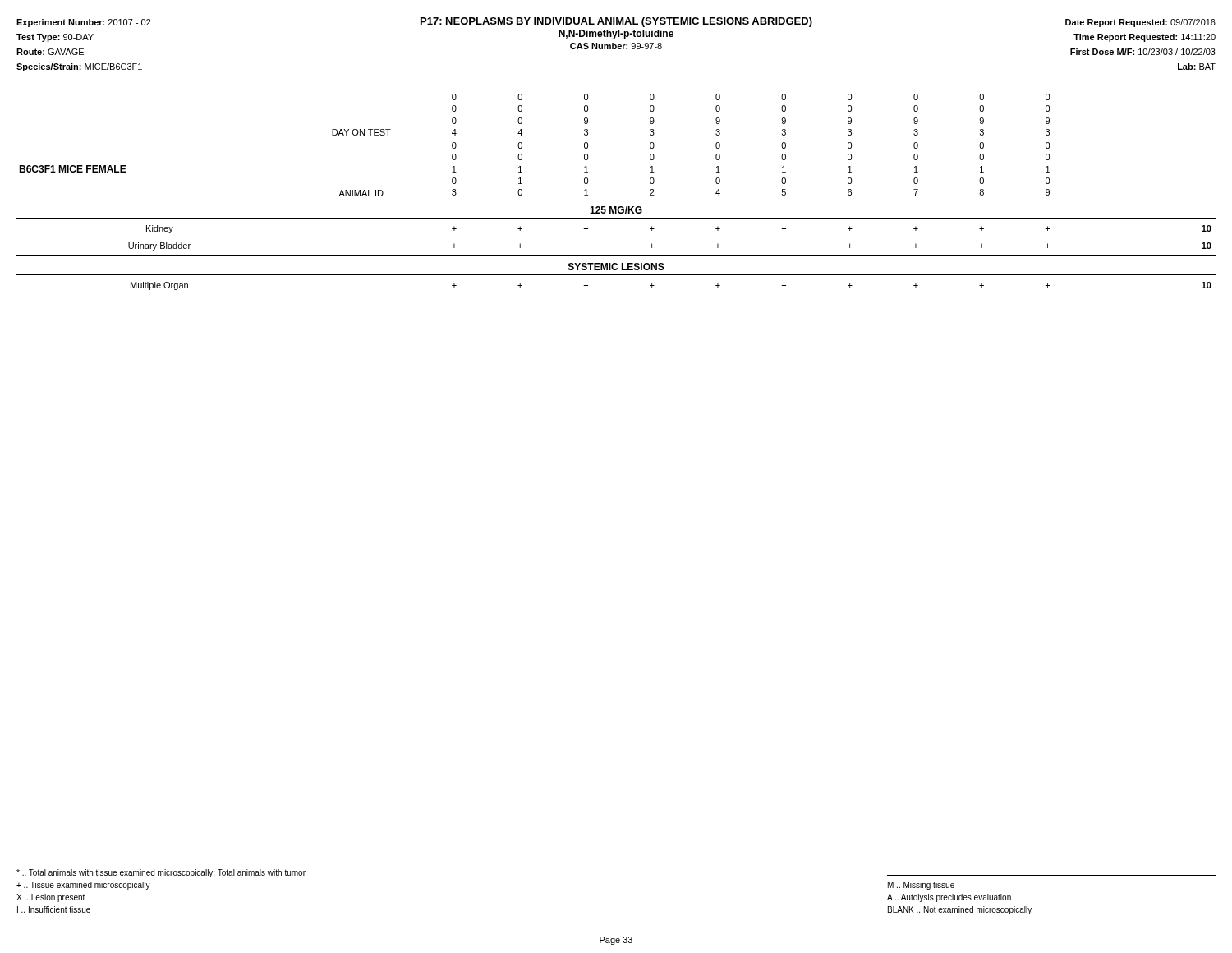Point to the block beginning ".. Total animals with tissue examined microscopically;"
The height and width of the screenshot is (953, 1232).
coord(161,873)
